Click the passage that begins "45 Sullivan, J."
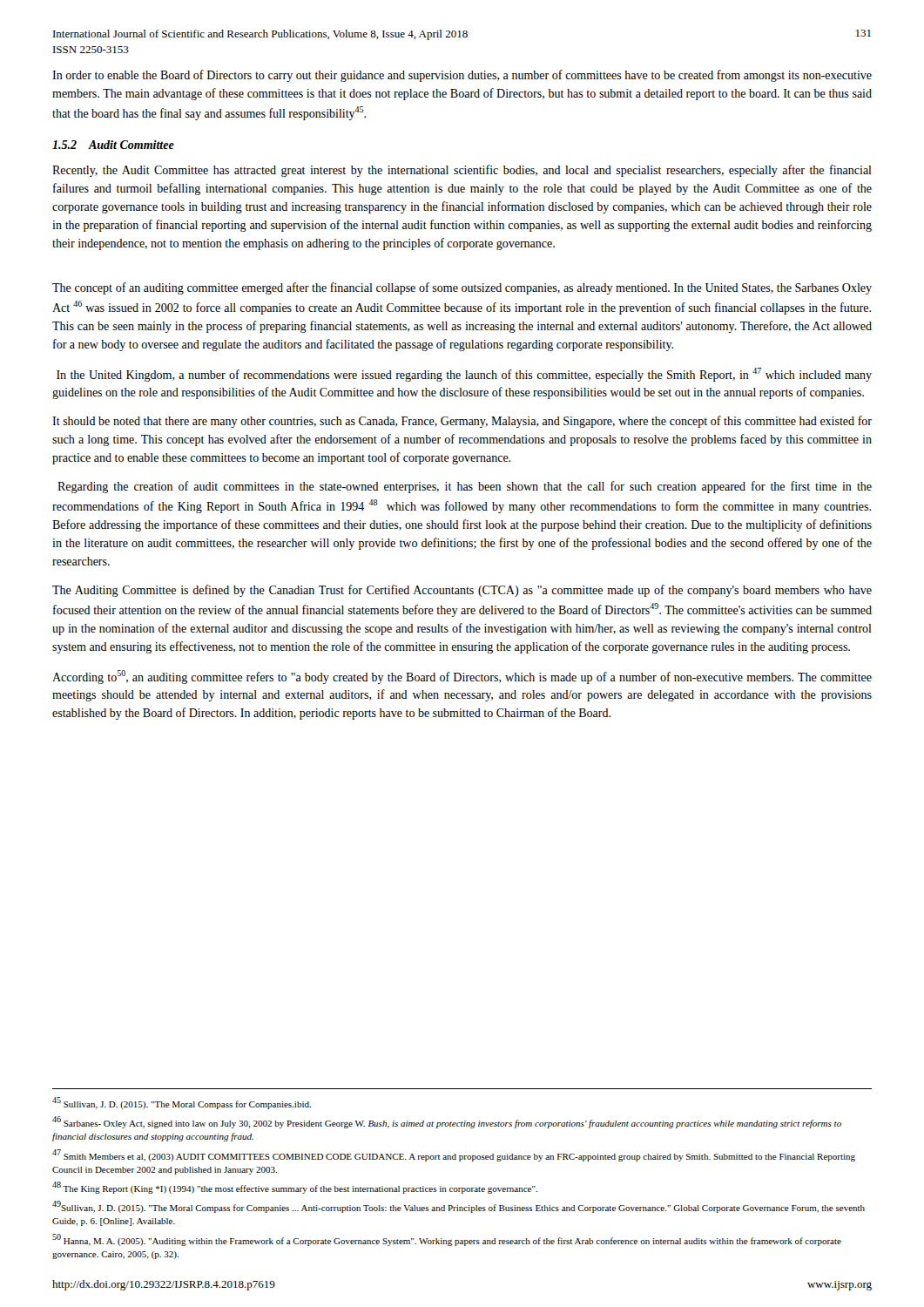 tap(182, 1102)
